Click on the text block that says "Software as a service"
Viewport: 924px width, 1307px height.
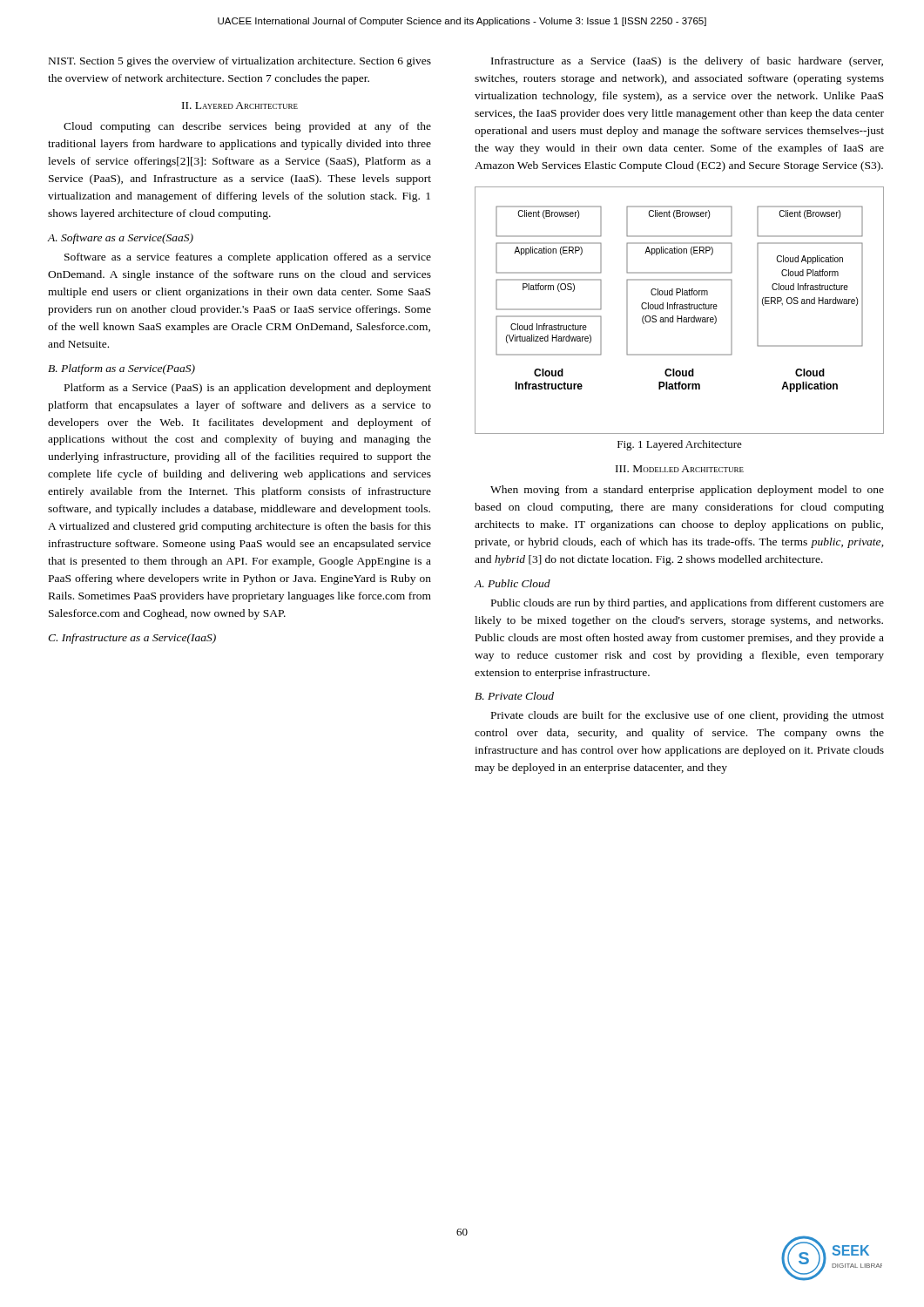[x=239, y=300]
